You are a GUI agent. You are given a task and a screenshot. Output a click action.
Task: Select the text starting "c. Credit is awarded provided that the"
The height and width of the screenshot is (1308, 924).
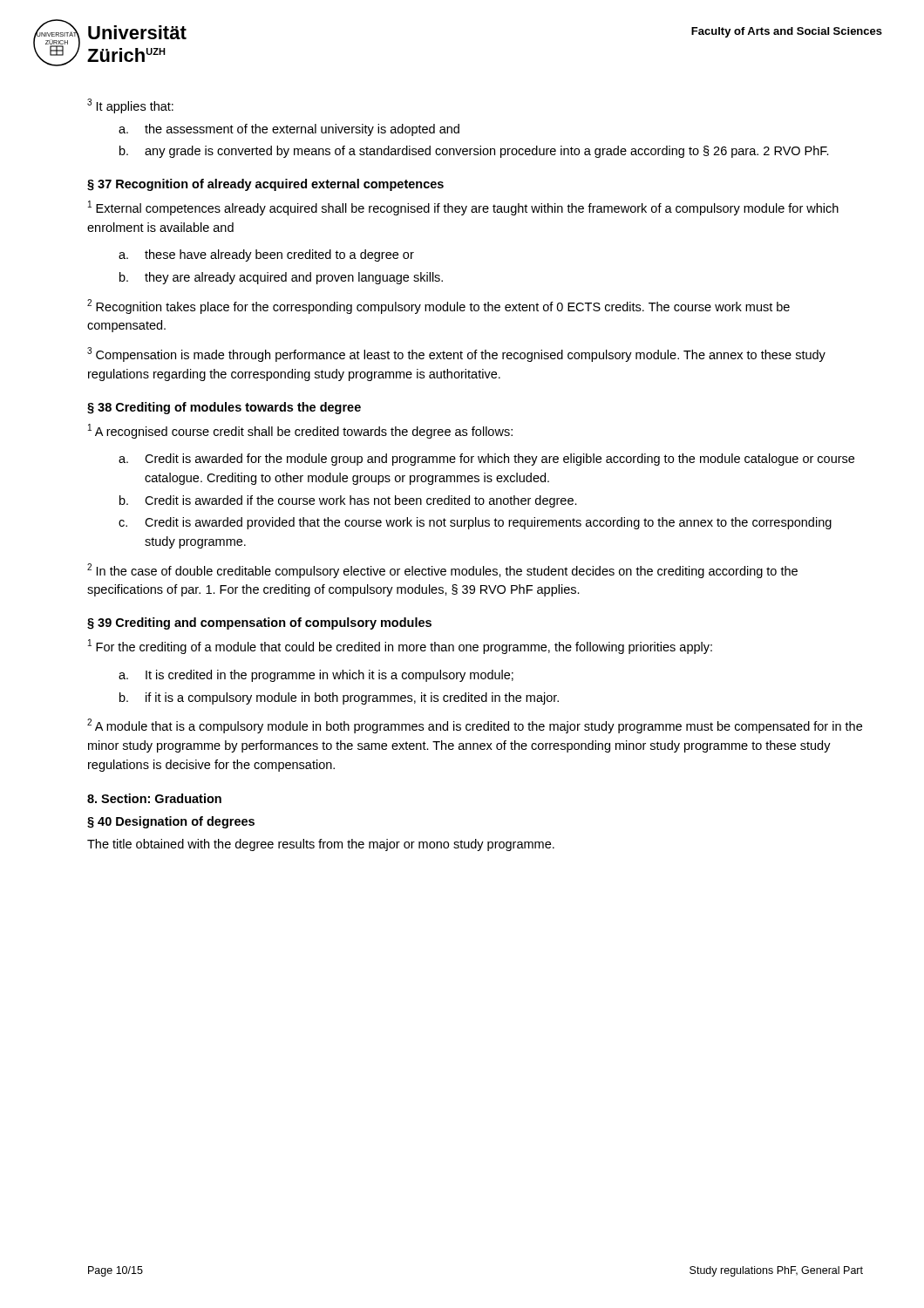coord(491,533)
